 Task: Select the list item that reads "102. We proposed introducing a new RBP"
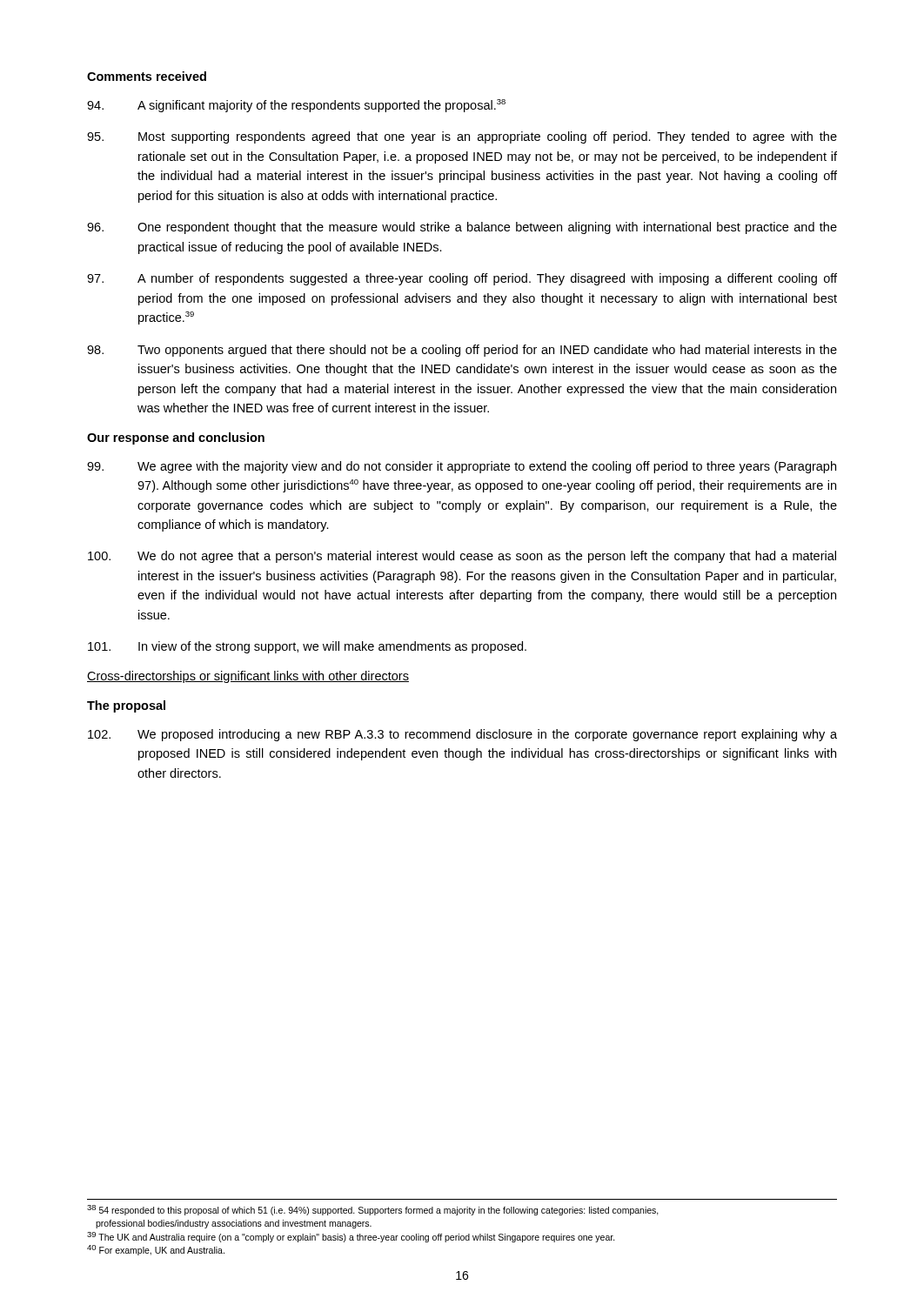[462, 754]
